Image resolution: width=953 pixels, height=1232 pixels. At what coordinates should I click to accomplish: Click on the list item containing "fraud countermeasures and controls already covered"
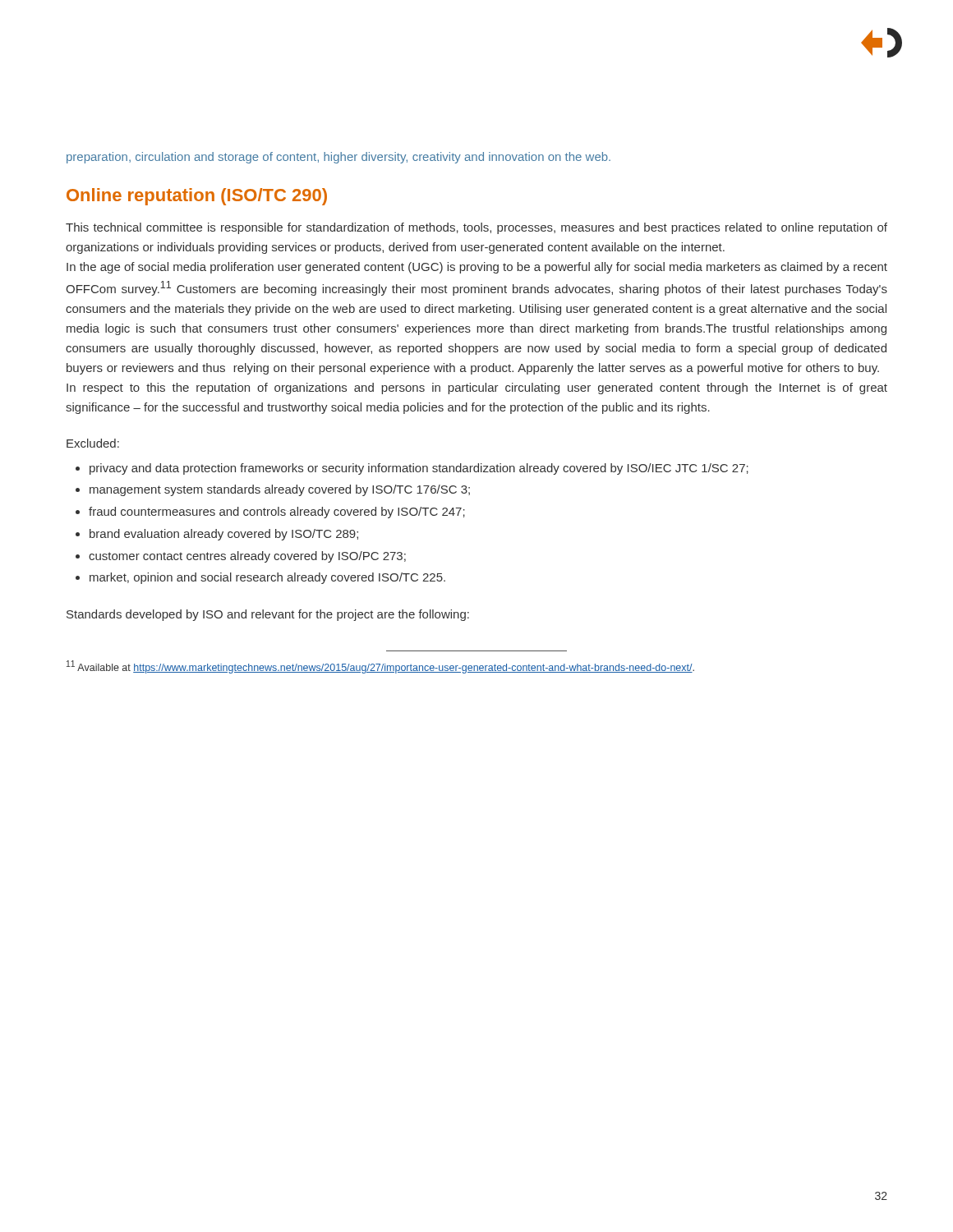pyautogui.click(x=277, y=511)
